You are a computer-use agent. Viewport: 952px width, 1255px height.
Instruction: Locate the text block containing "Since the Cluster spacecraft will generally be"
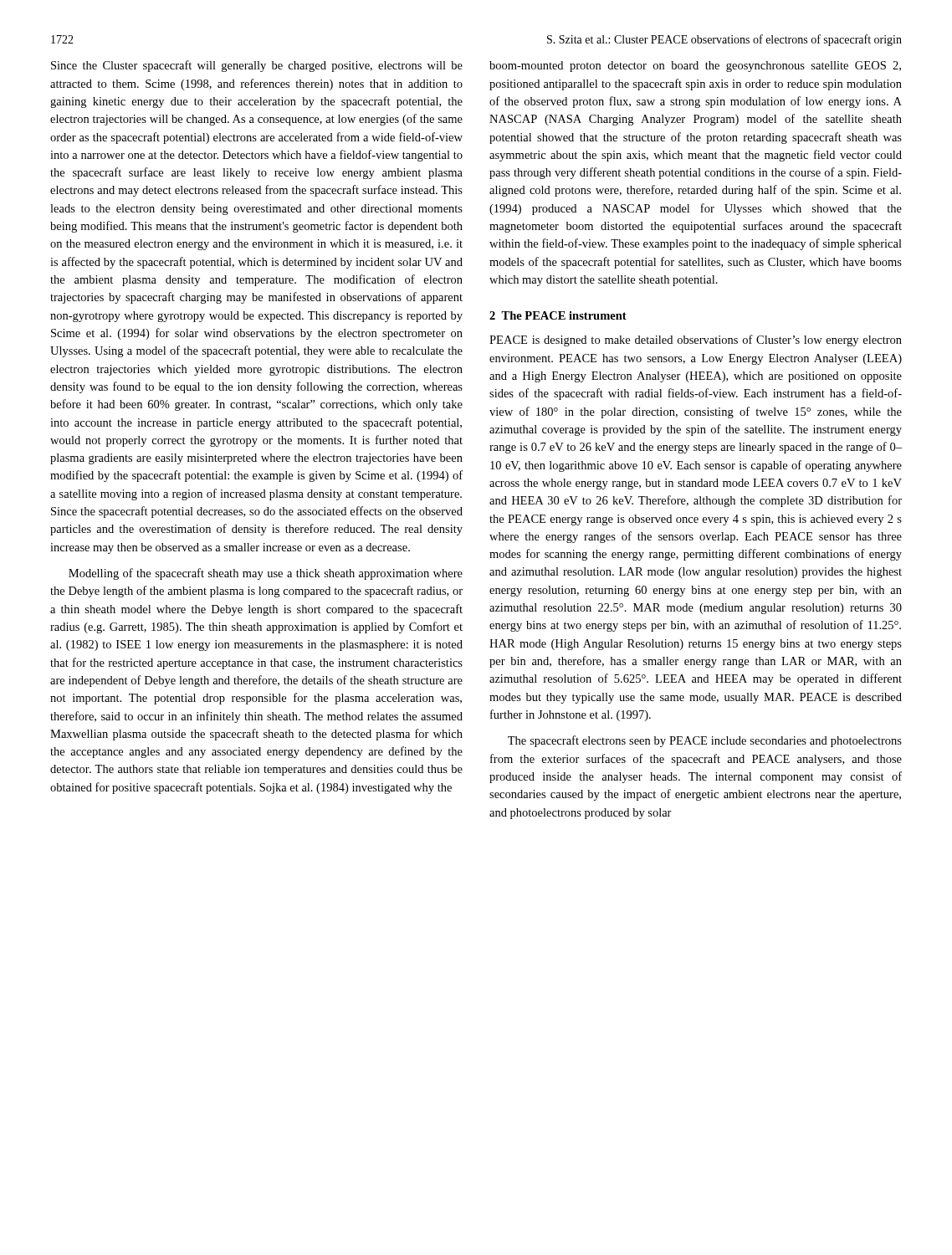(x=256, y=427)
